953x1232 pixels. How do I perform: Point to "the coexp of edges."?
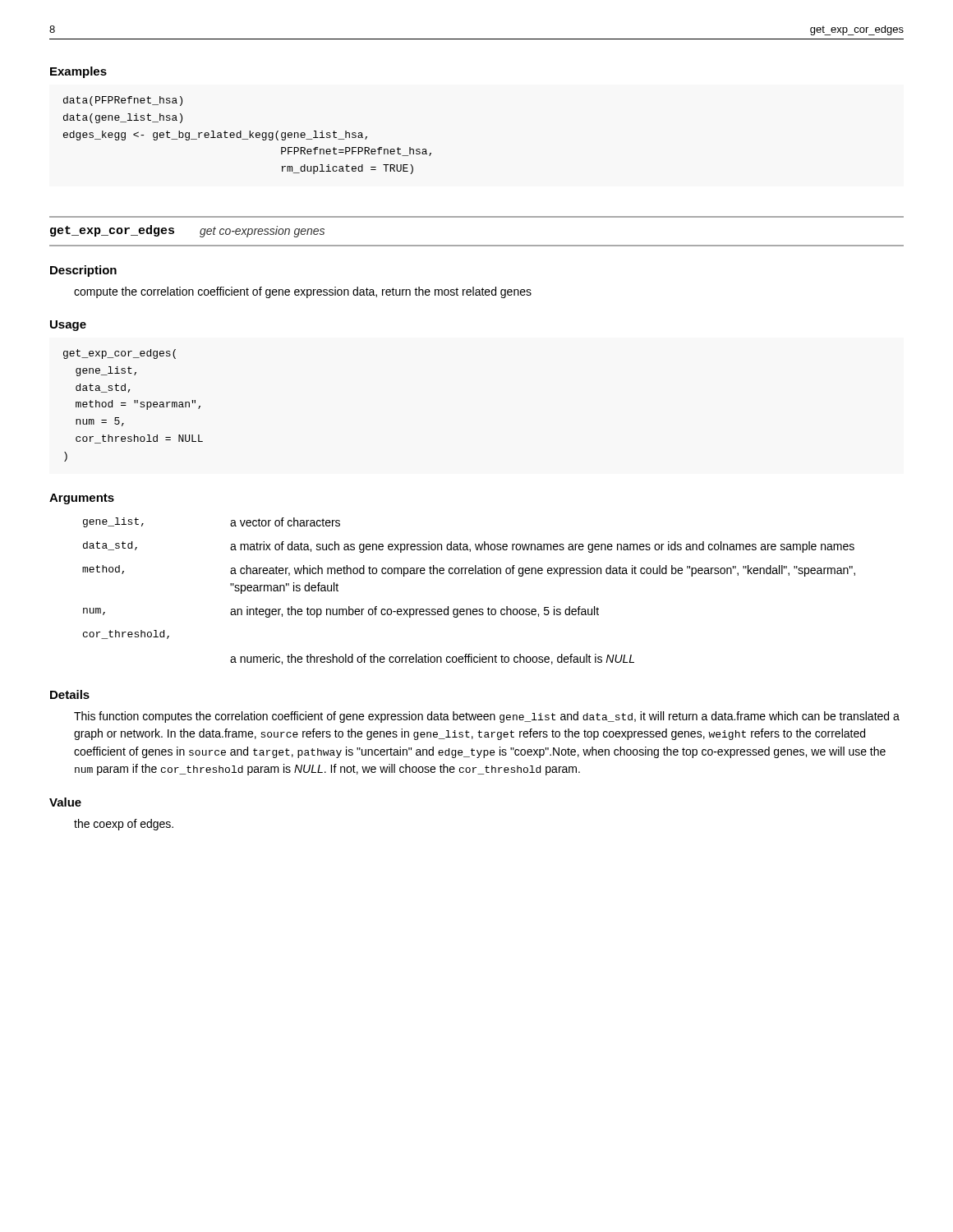[x=124, y=823]
